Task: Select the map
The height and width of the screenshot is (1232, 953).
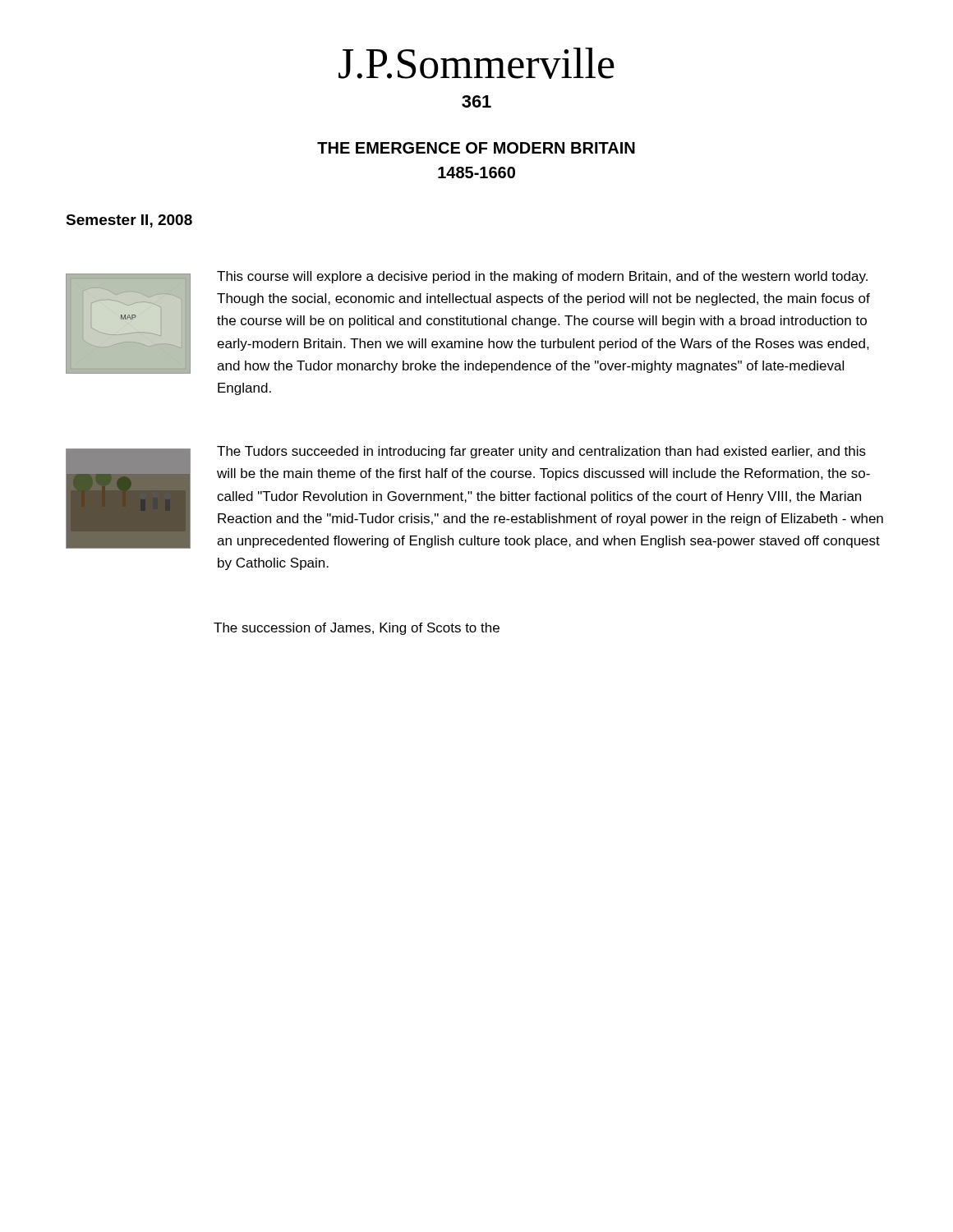Action: tap(128, 324)
